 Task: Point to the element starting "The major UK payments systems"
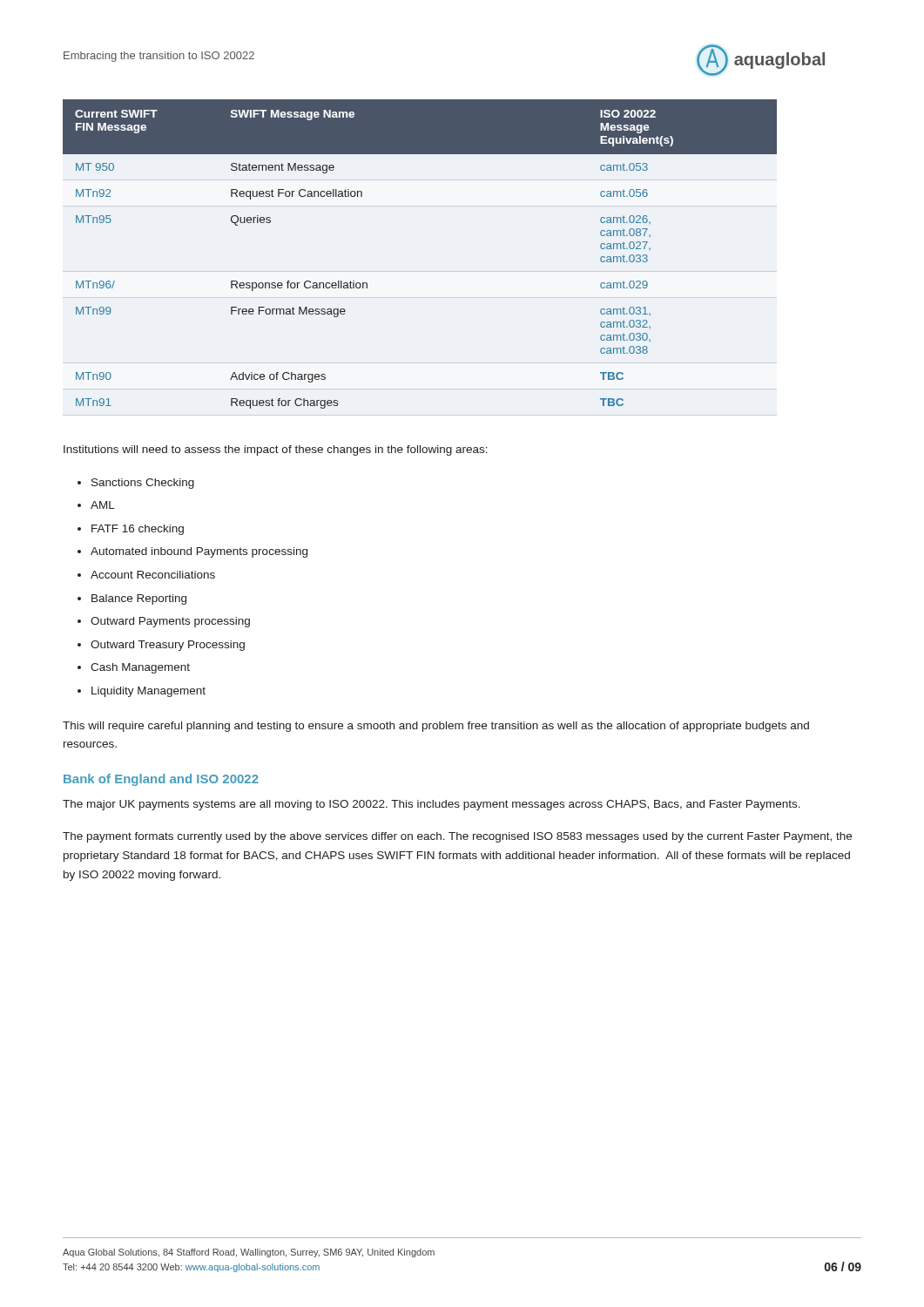click(432, 804)
